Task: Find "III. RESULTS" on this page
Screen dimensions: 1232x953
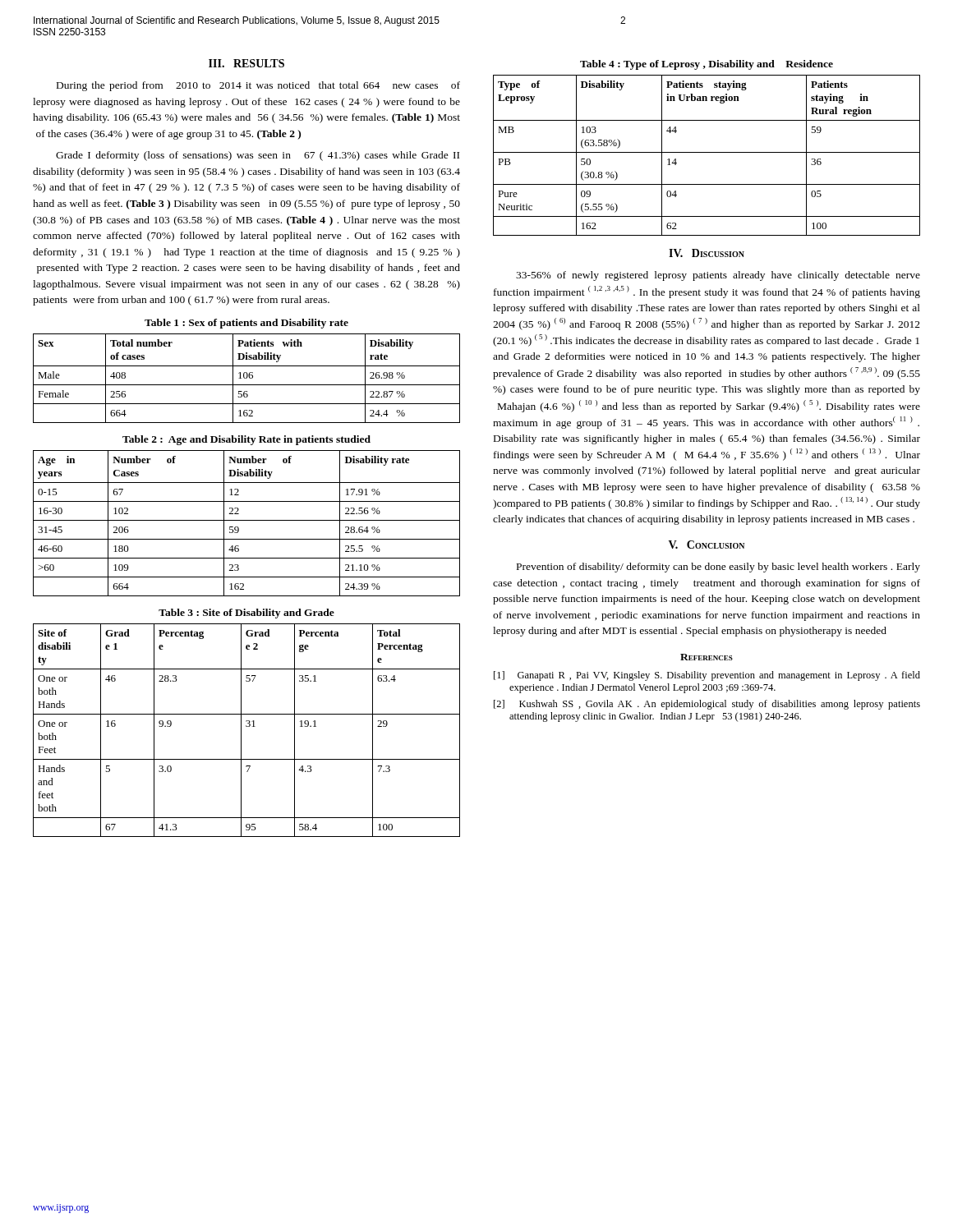Action: [x=246, y=64]
